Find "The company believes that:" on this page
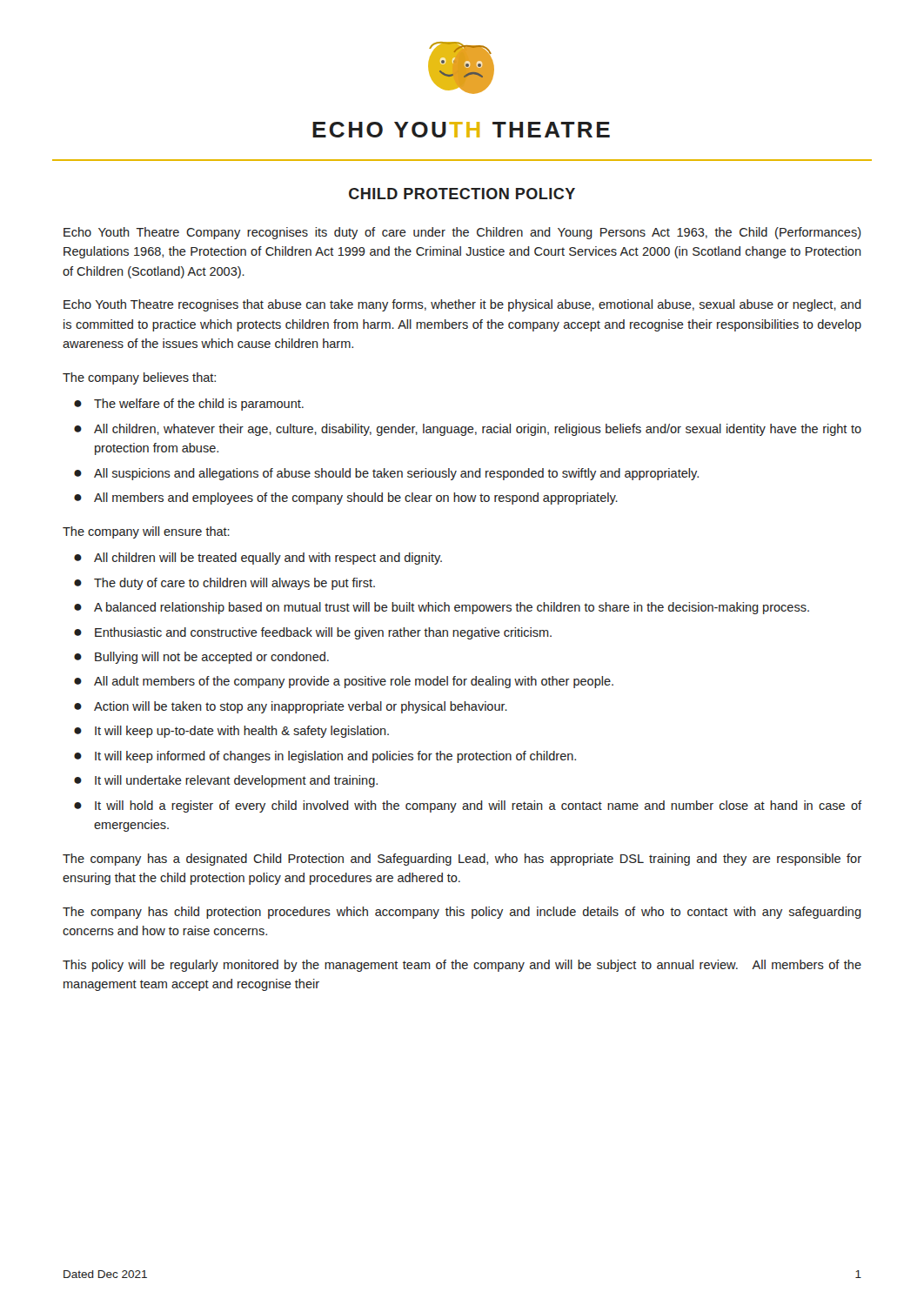Viewport: 924px width, 1305px height. pos(140,377)
